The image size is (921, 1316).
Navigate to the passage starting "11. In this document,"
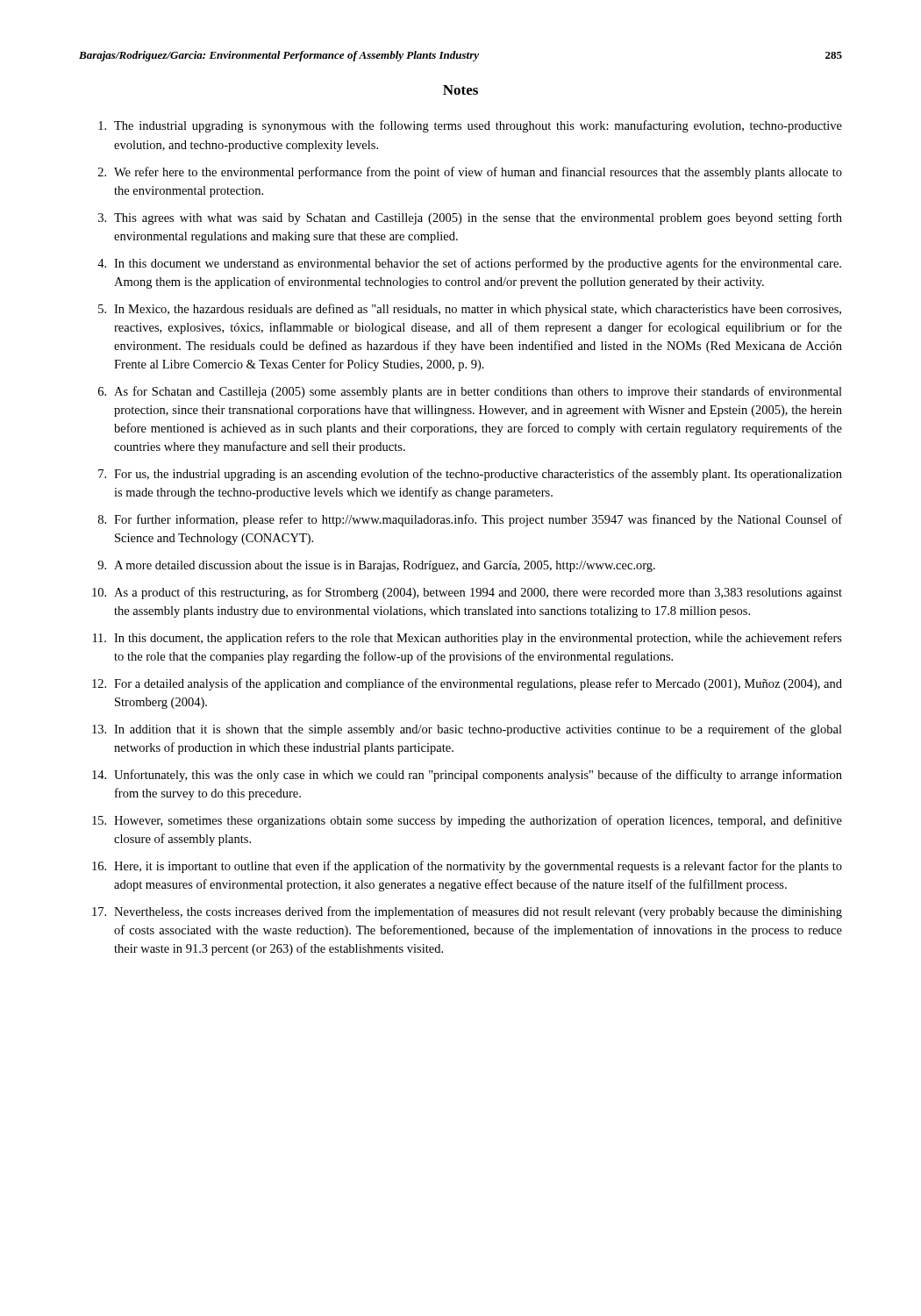point(460,647)
